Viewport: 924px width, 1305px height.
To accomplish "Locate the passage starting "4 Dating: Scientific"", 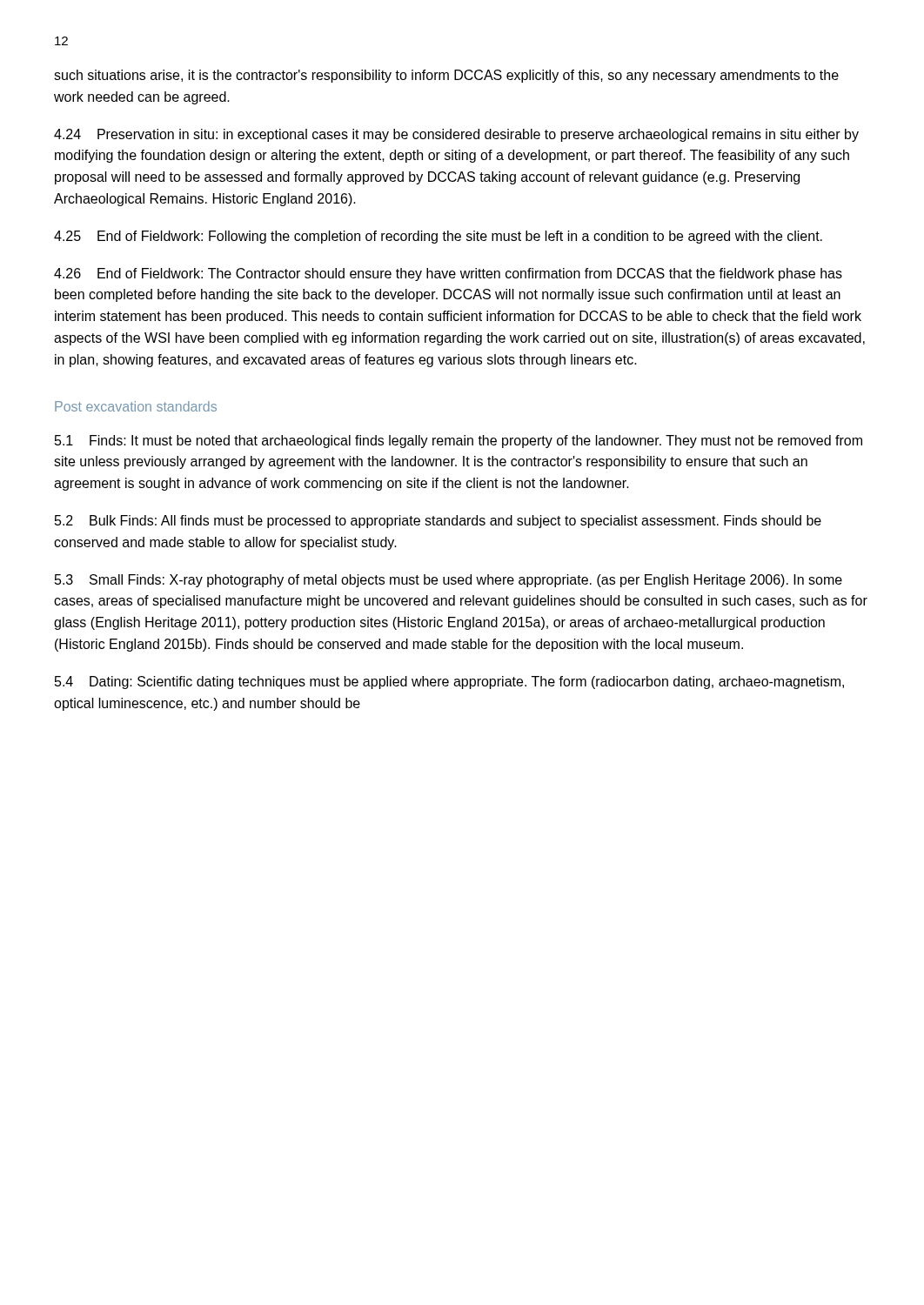I will [450, 692].
